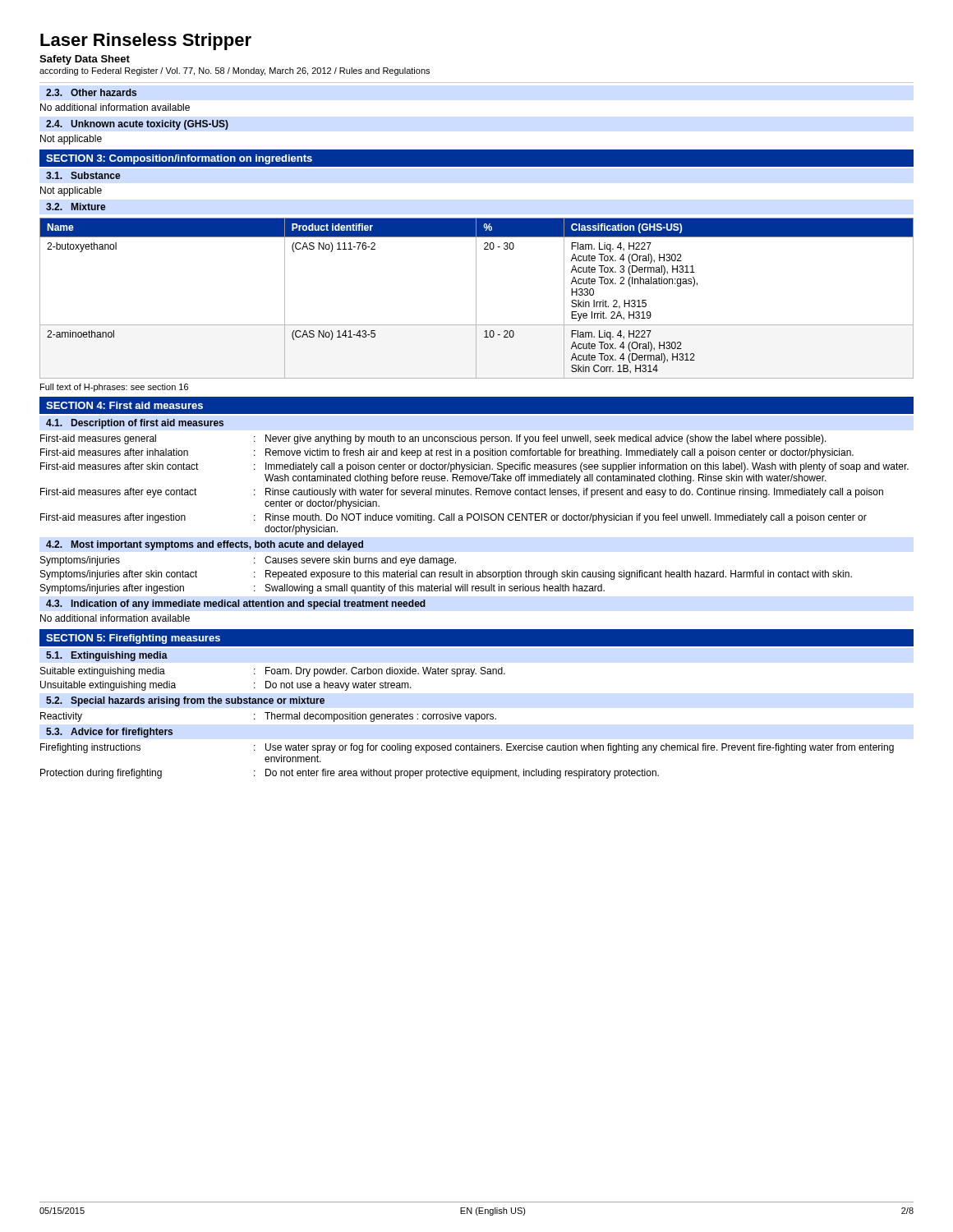Locate the passage starting "Suitable extinguishing media : Foam. Dry powder."

point(476,671)
